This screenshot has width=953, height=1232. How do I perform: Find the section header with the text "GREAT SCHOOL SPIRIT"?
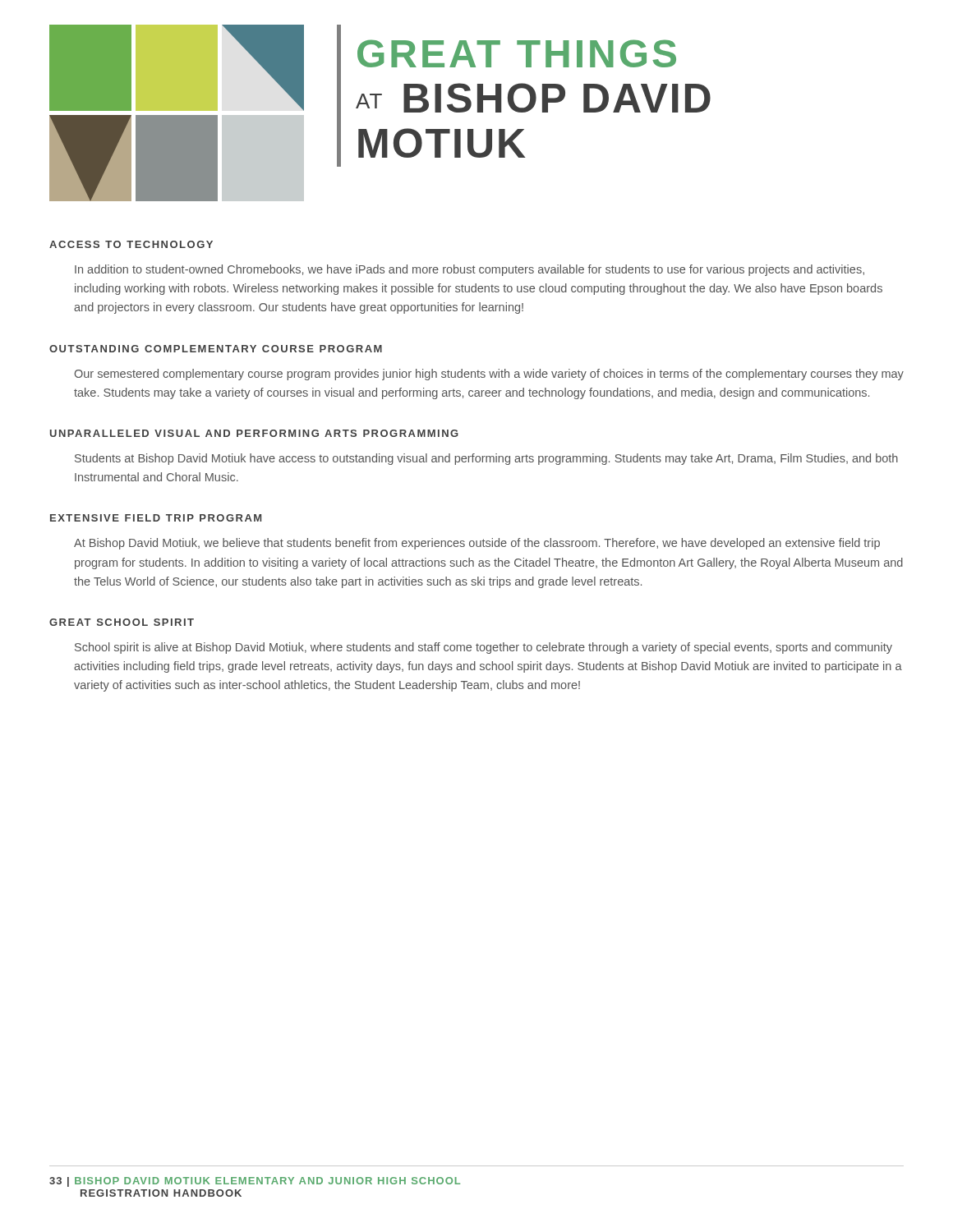(x=122, y=622)
